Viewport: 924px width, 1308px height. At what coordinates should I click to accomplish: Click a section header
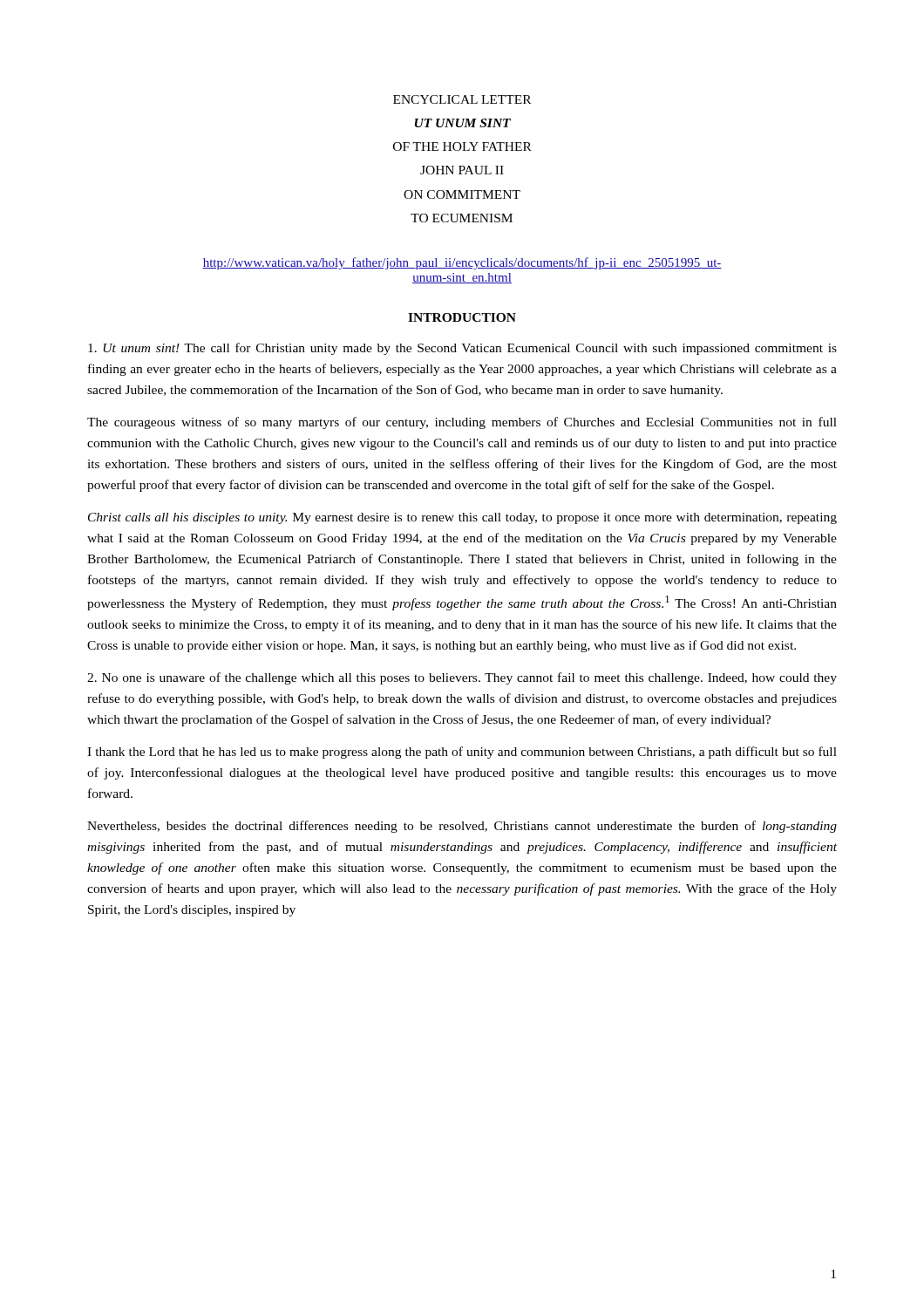(462, 317)
